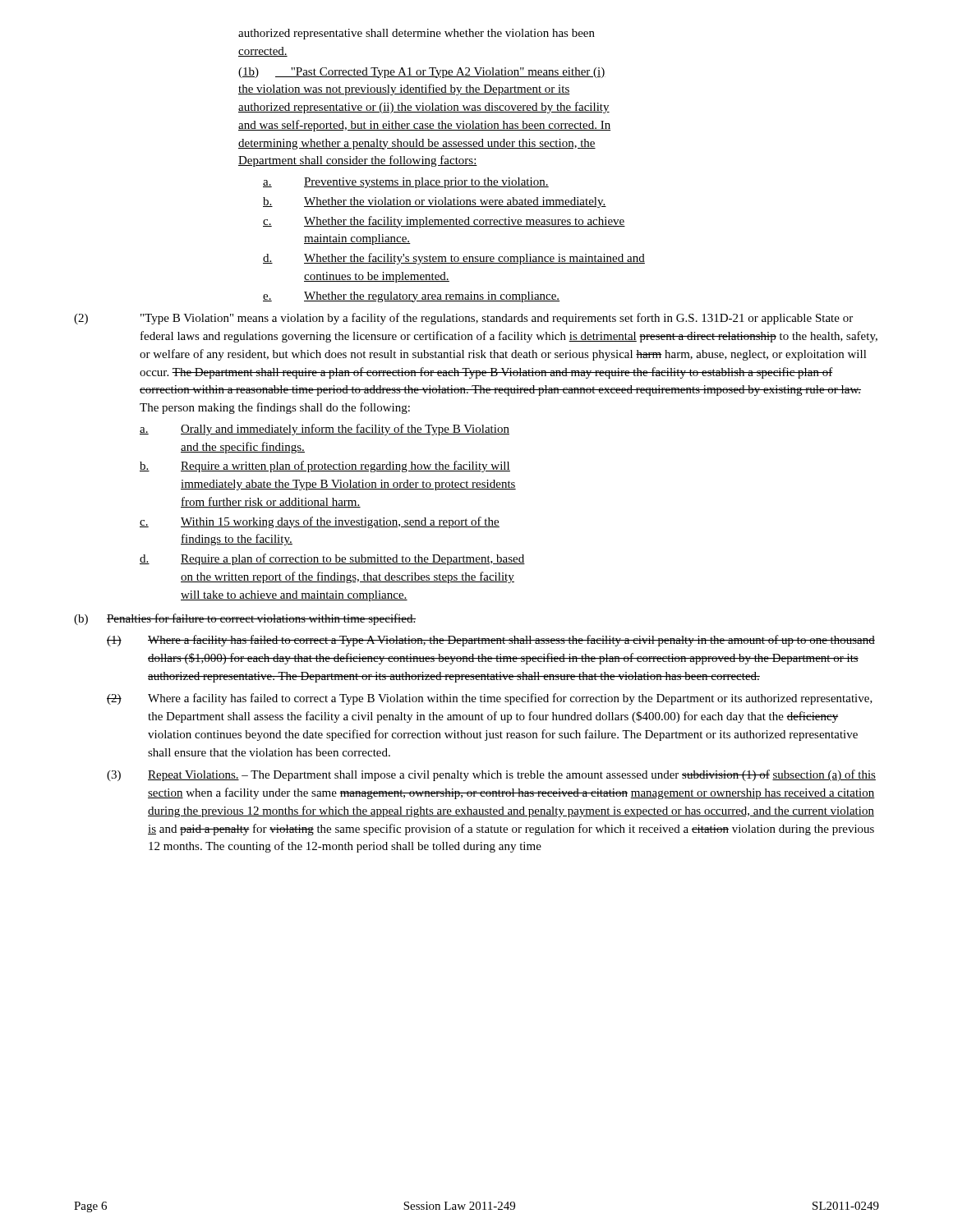Click on the block starting "c. Within 15"
Image resolution: width=953 pixels, height=1232 pixels.
509,531
